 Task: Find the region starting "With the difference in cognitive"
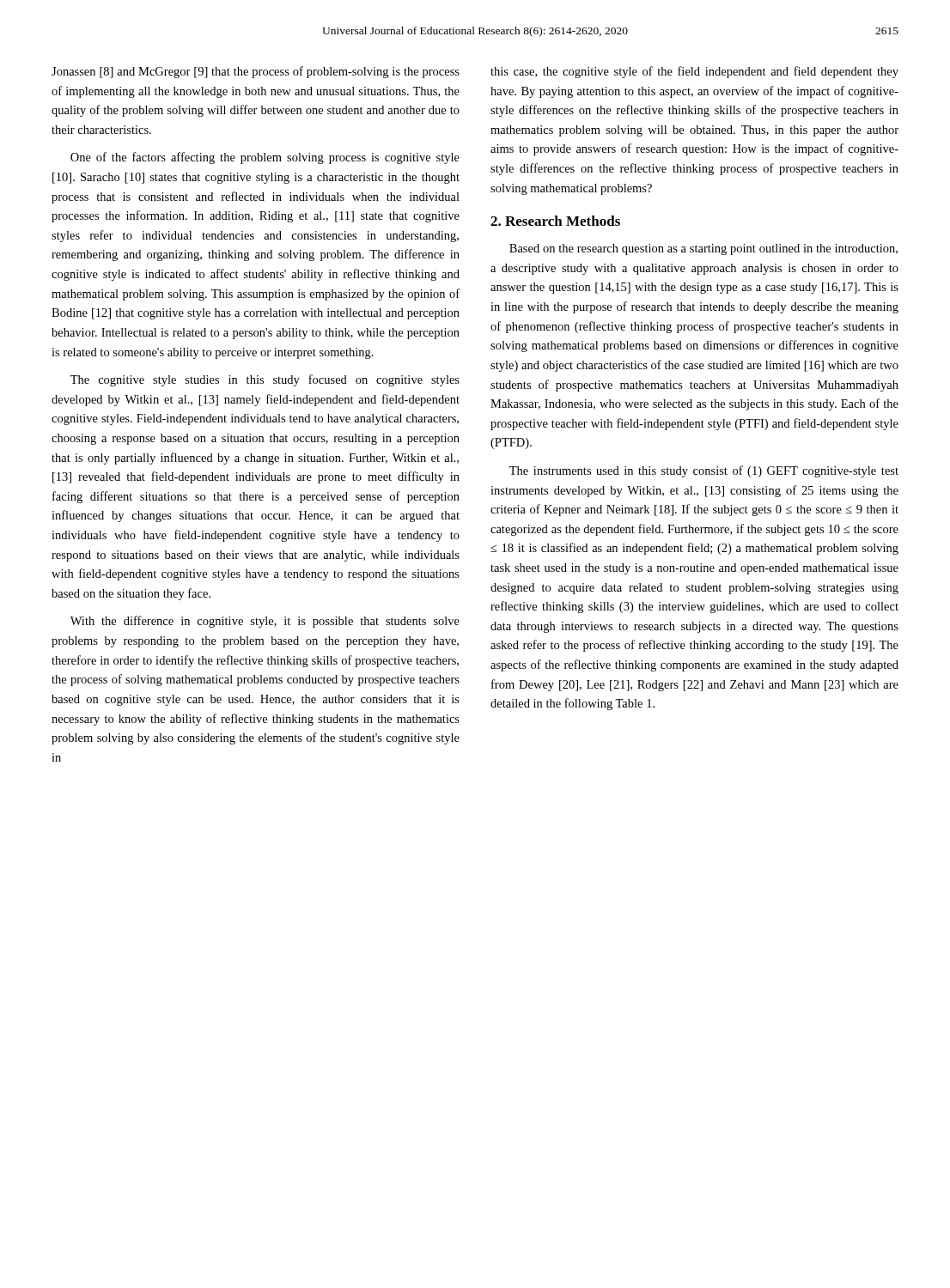[x=256, y=689]
